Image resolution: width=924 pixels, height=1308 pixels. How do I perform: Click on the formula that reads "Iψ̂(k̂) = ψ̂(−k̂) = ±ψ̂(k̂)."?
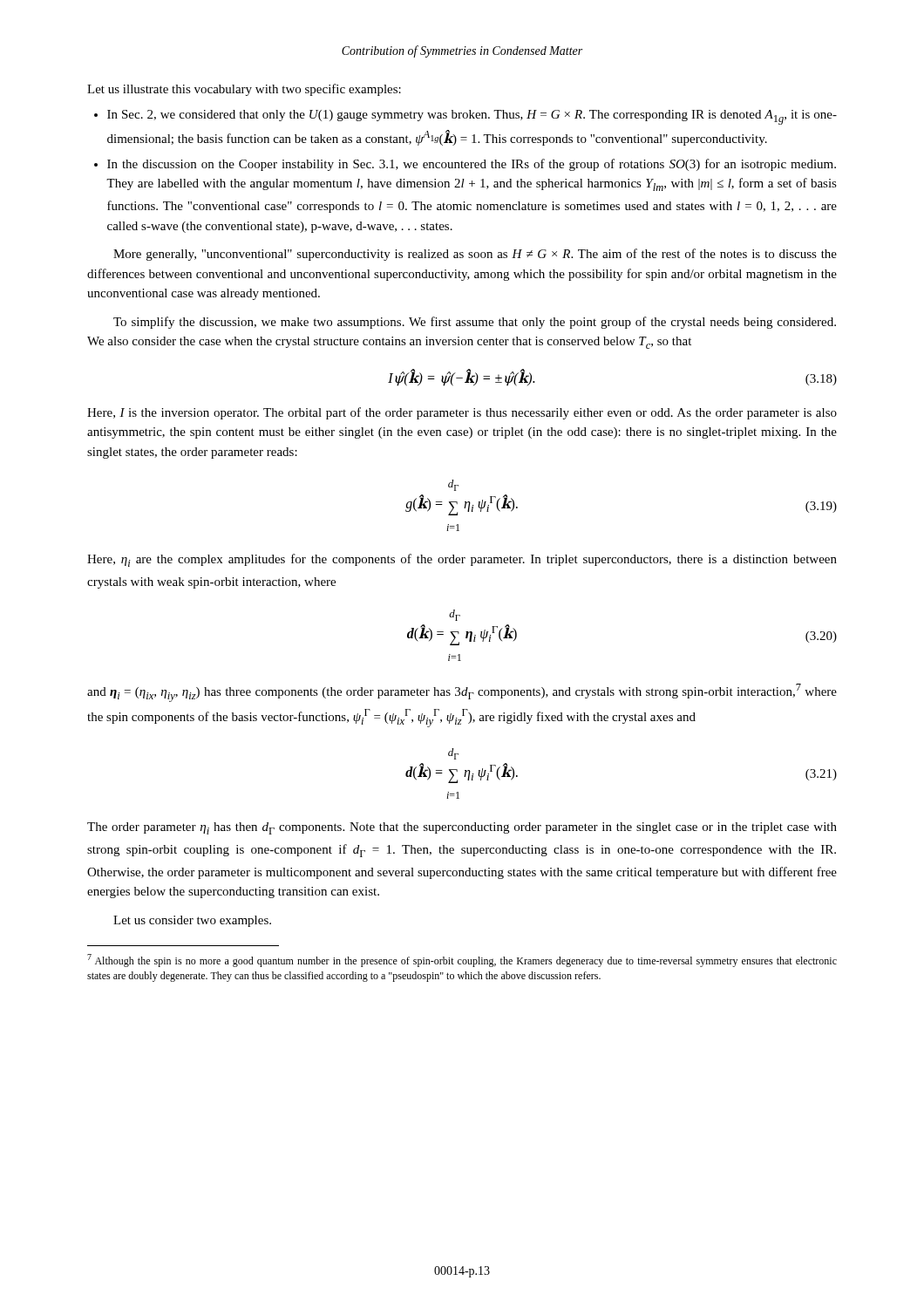click(x=452, y=377)
